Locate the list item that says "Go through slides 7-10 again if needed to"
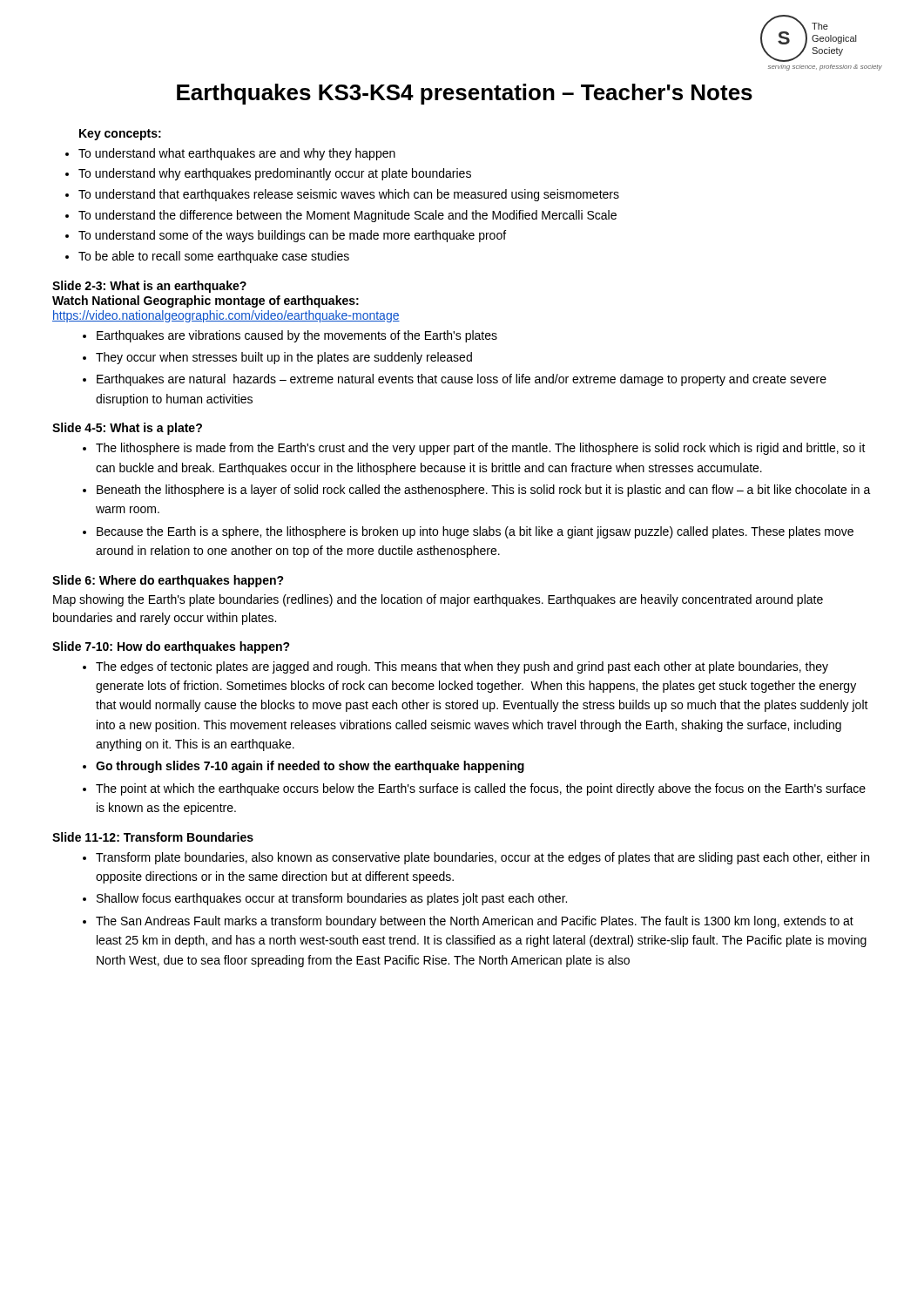The width and height of the screenshot is (924, 1307). pos(486,766)
